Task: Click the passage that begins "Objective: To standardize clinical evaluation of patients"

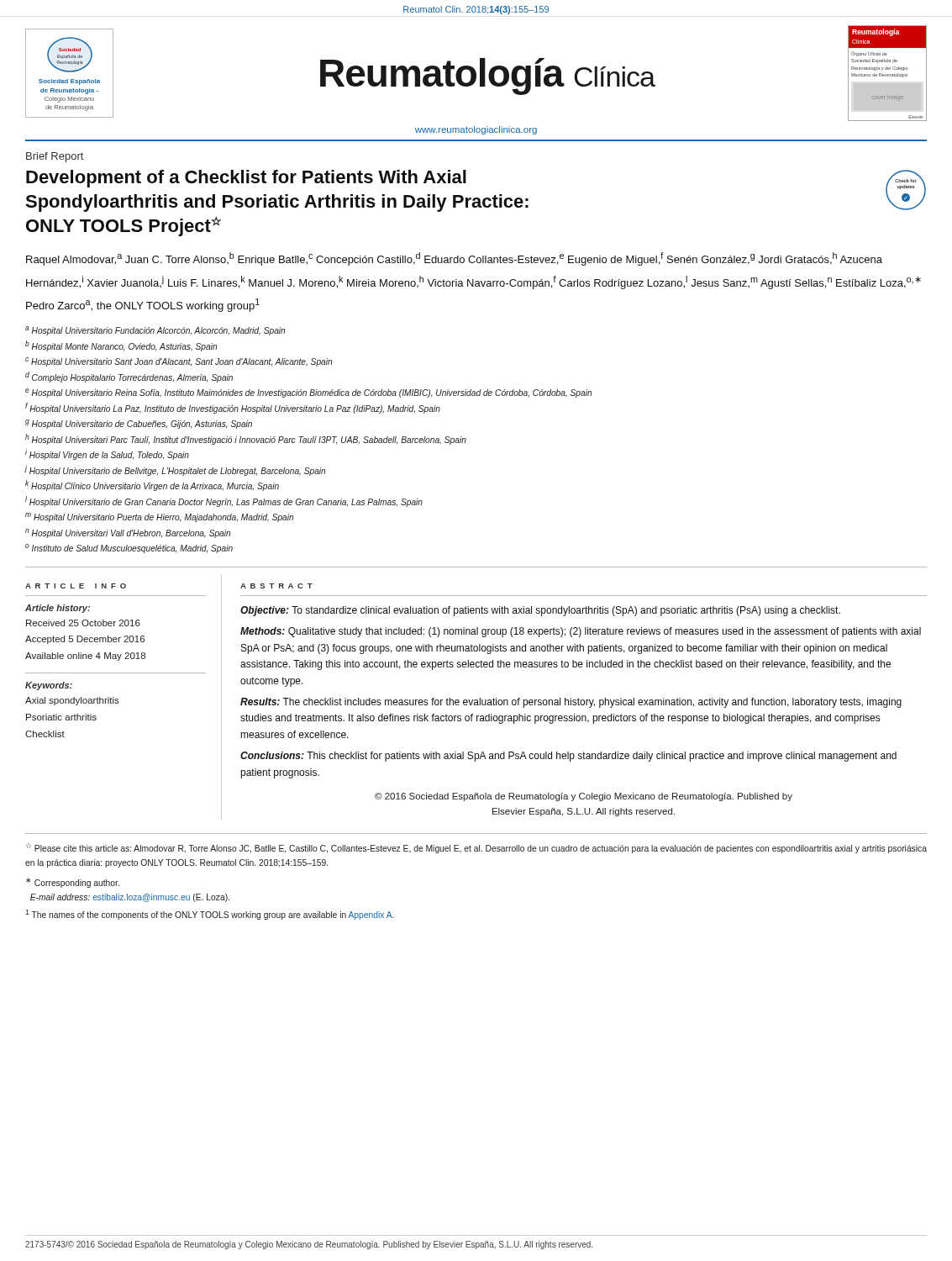Action: 541,610
